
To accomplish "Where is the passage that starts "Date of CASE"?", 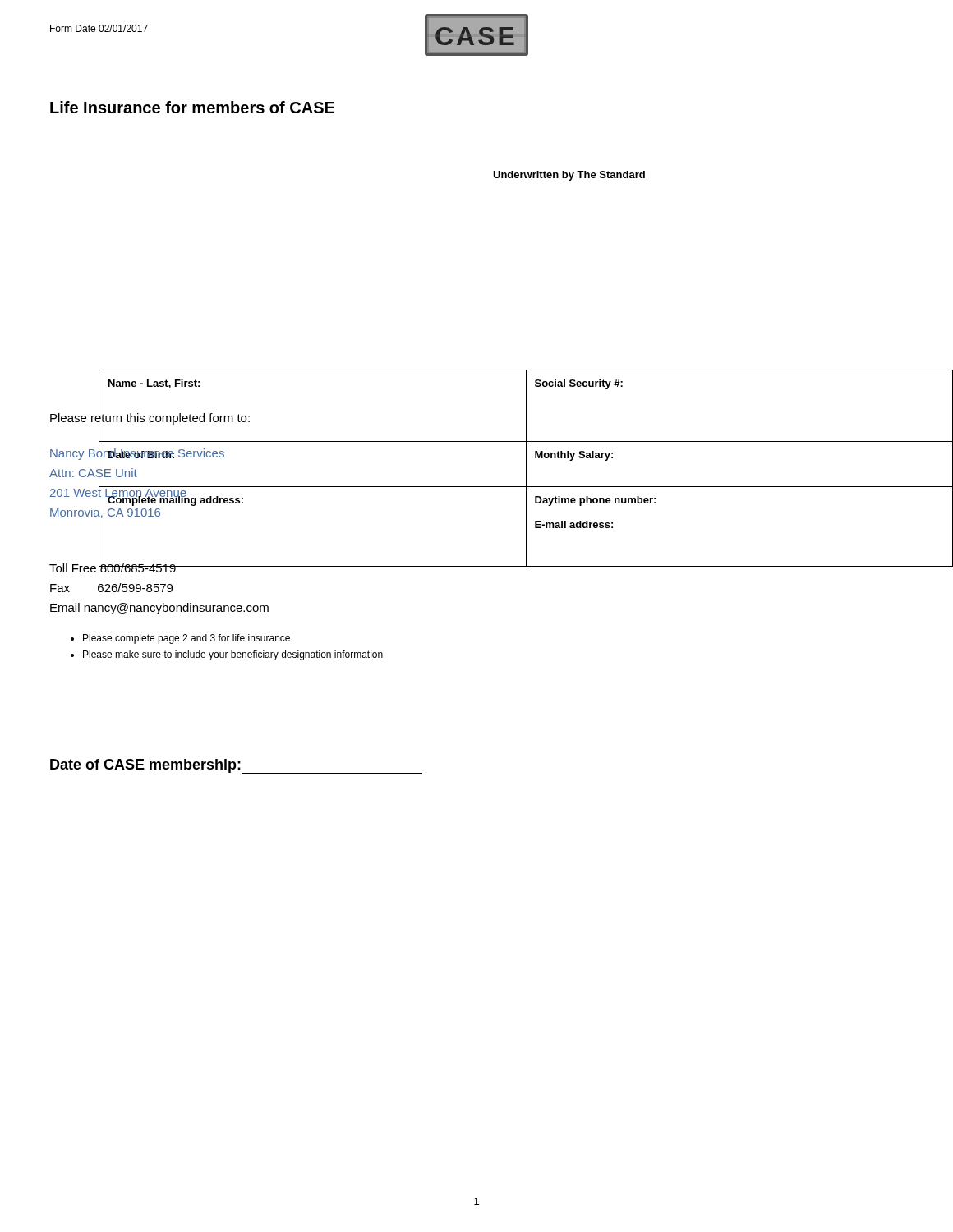I will pyautogui.click(x=236, y=764).
